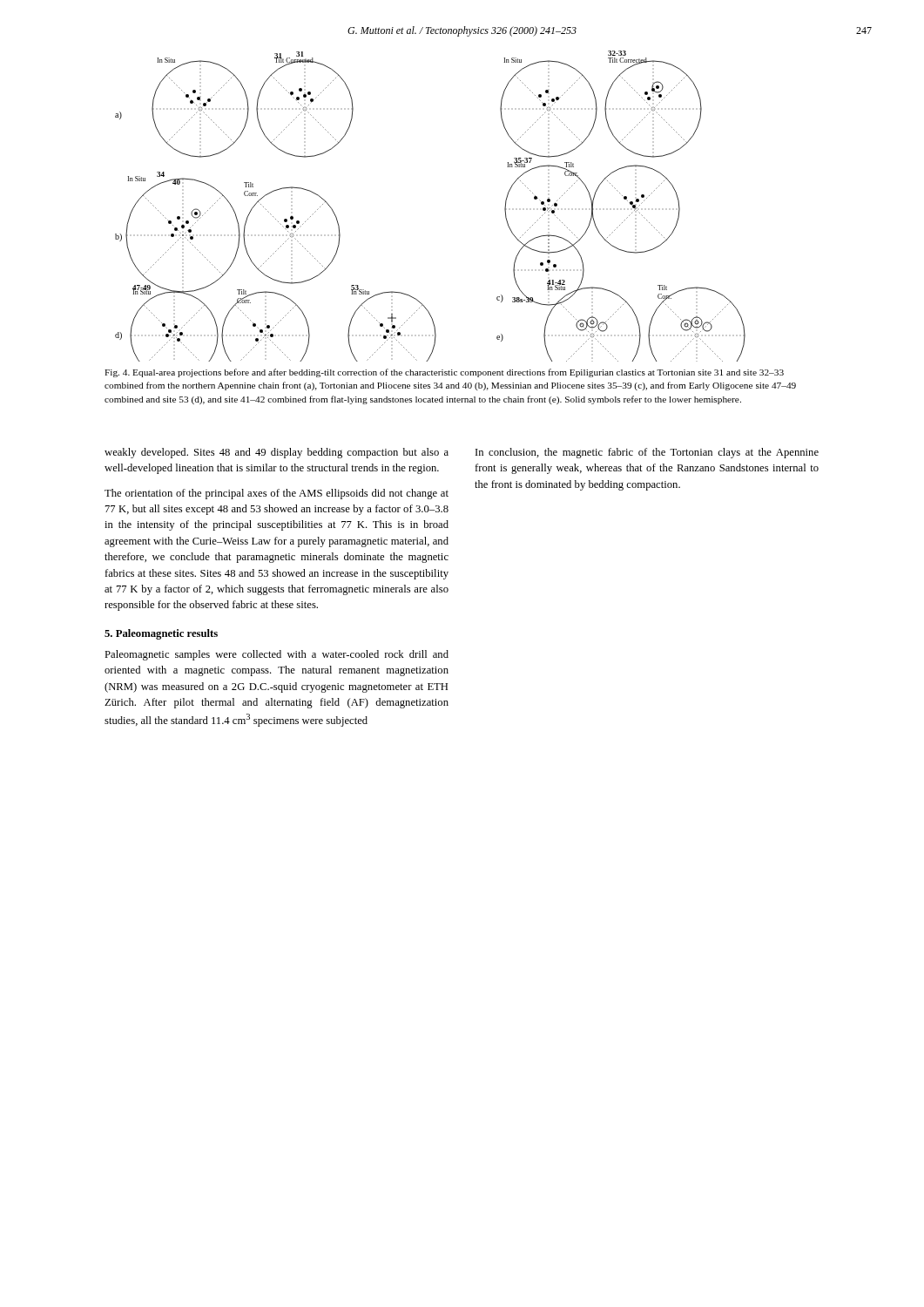The height and width of the screenshot is (1307, 924).
Task: Find the passage starting "Fig. 4. Equal-area projections before"
Action: tap(450, 385)
